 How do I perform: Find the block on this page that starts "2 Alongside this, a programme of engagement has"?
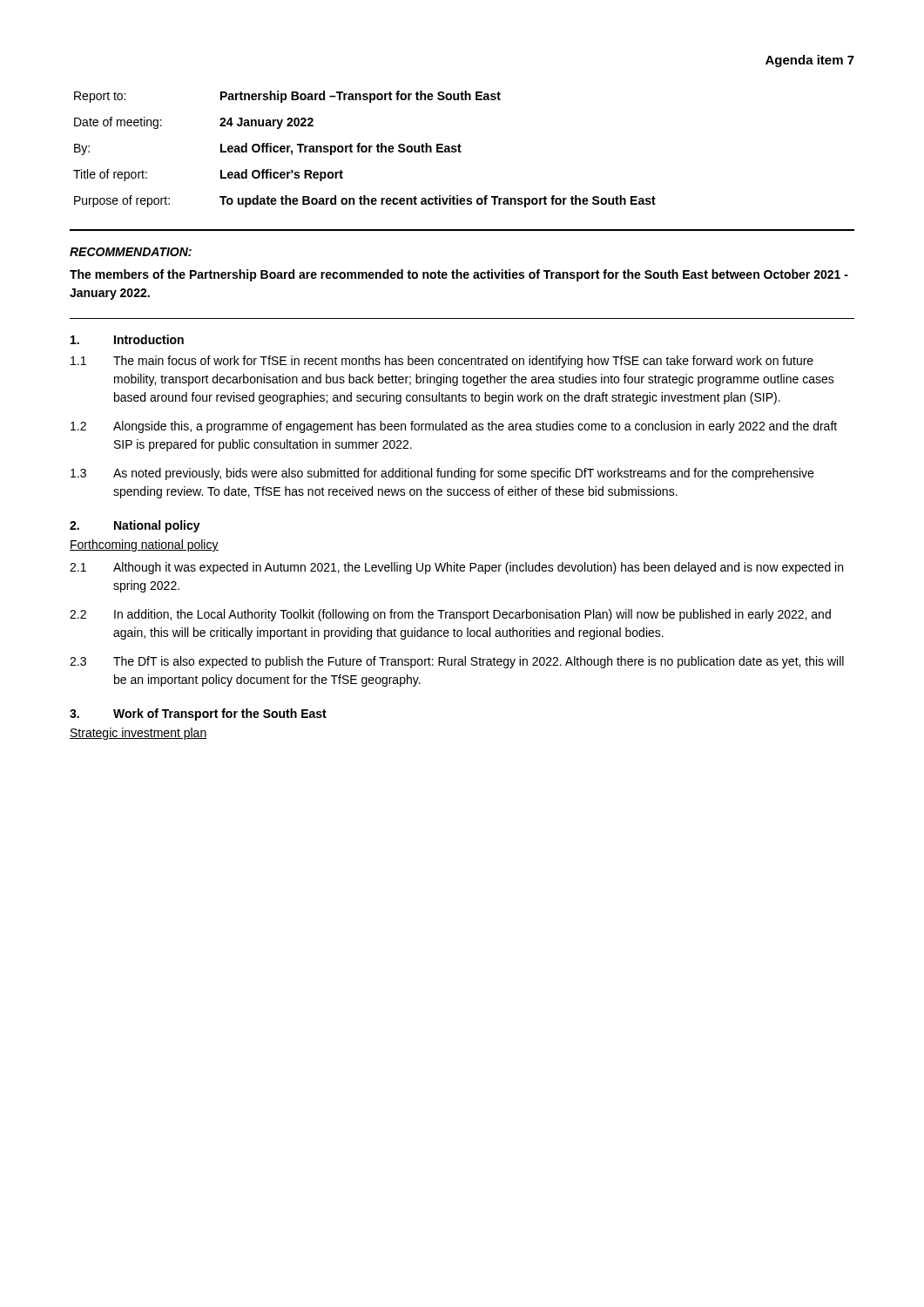[462, 436]
